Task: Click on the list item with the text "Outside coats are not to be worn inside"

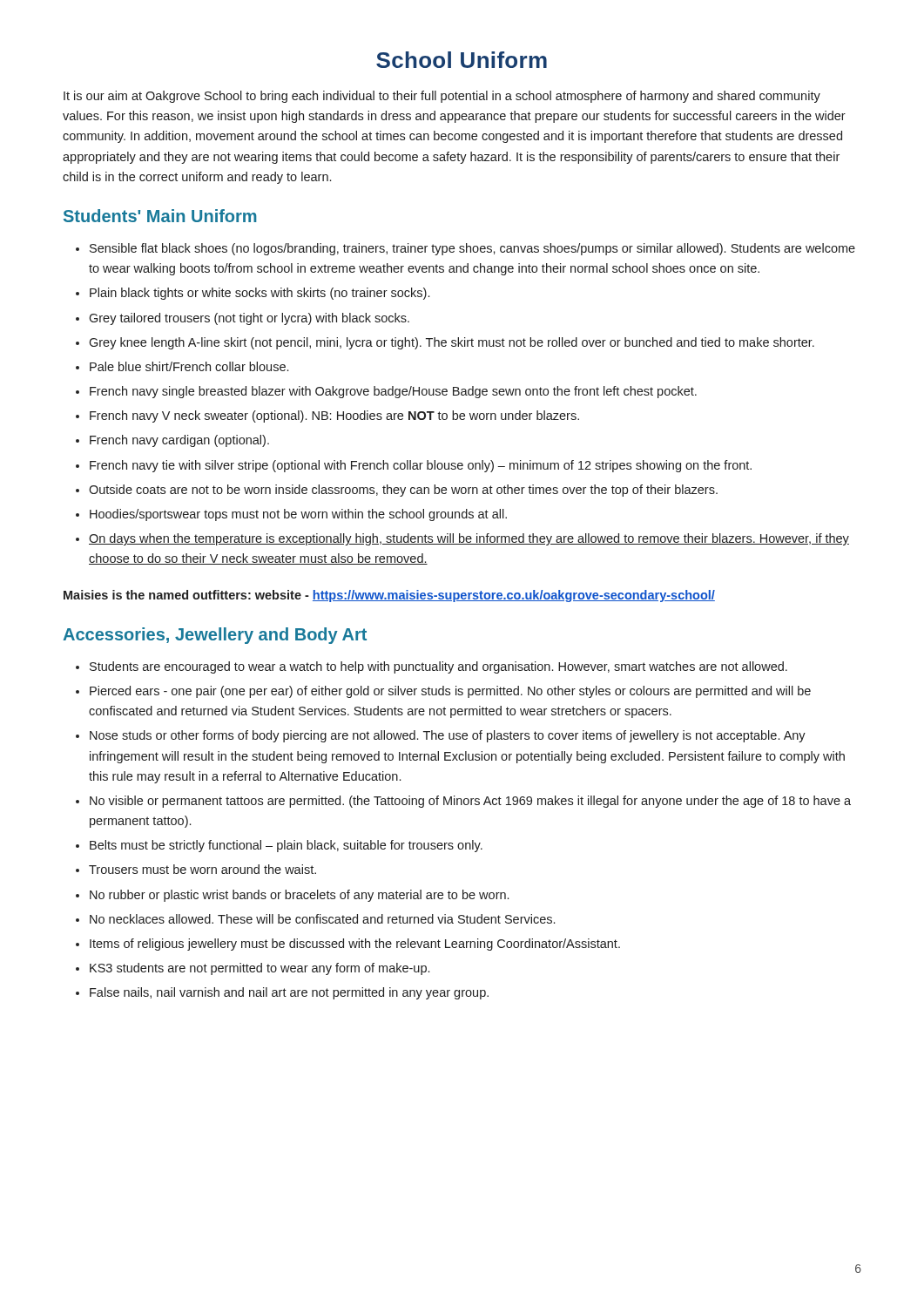Action: (404, 490)
